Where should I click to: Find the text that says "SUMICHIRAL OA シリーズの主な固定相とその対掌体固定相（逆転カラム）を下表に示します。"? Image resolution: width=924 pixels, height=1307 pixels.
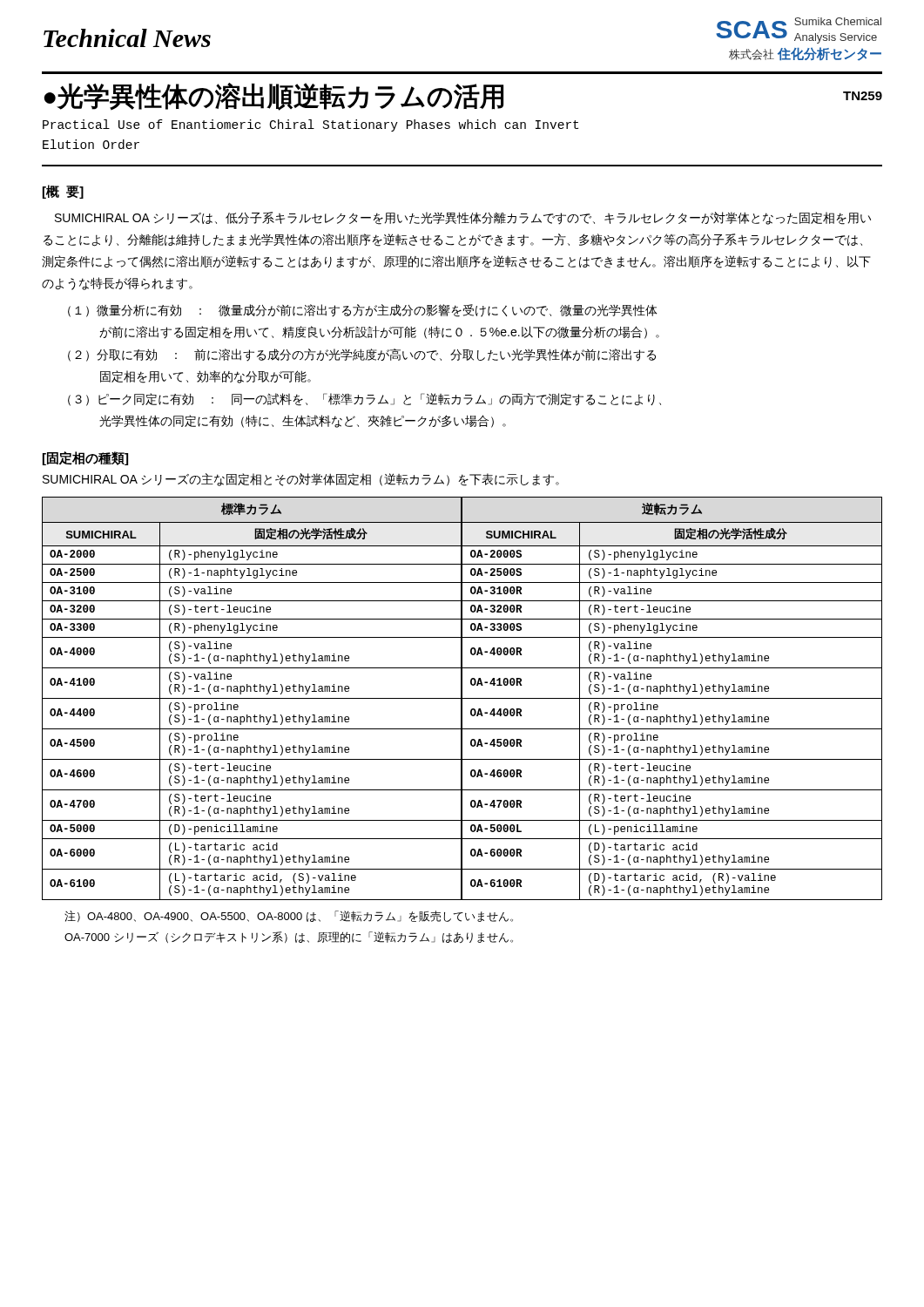click(x=304, y=479)
